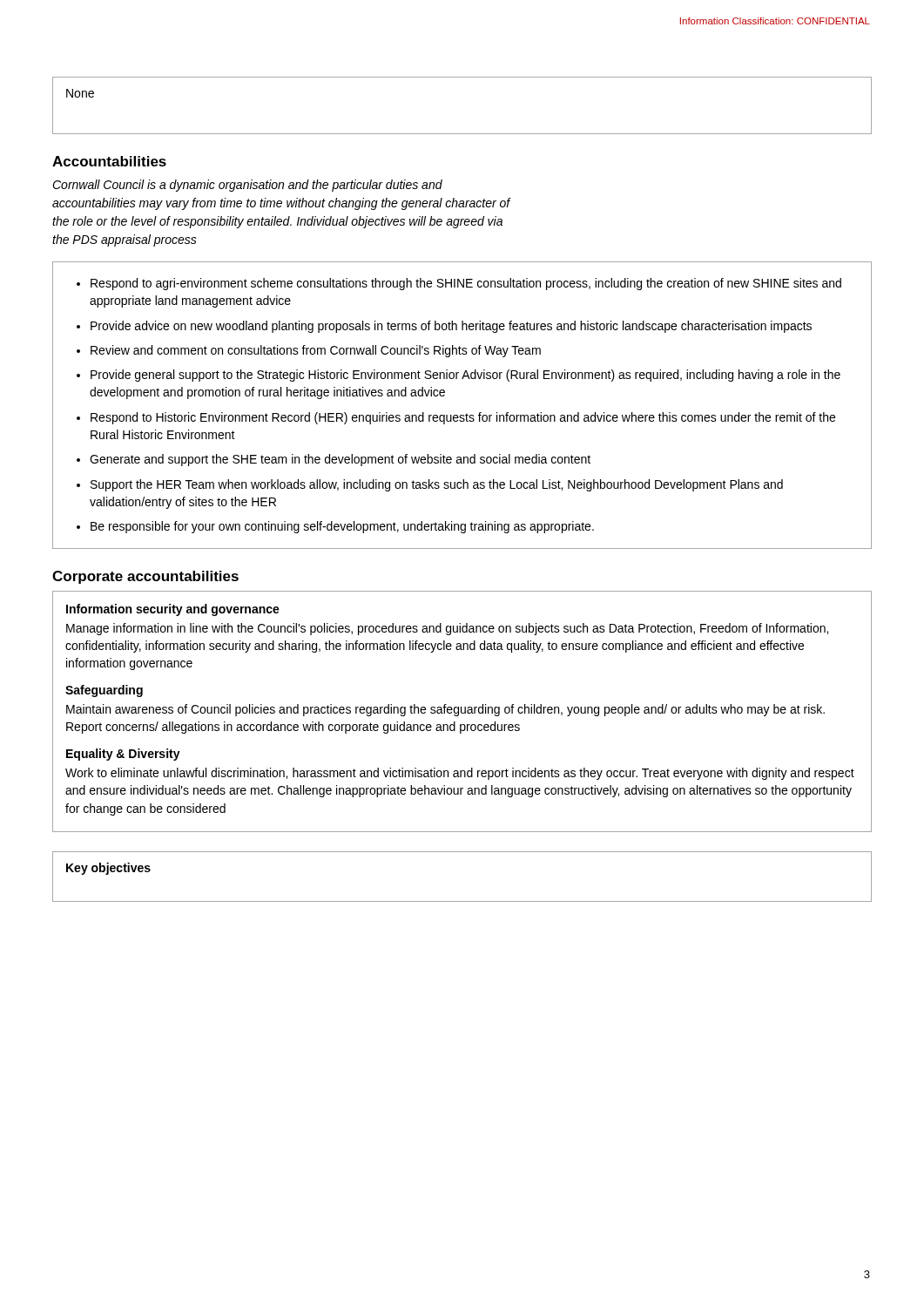Point to the element starting "Key objectives"

108,868
